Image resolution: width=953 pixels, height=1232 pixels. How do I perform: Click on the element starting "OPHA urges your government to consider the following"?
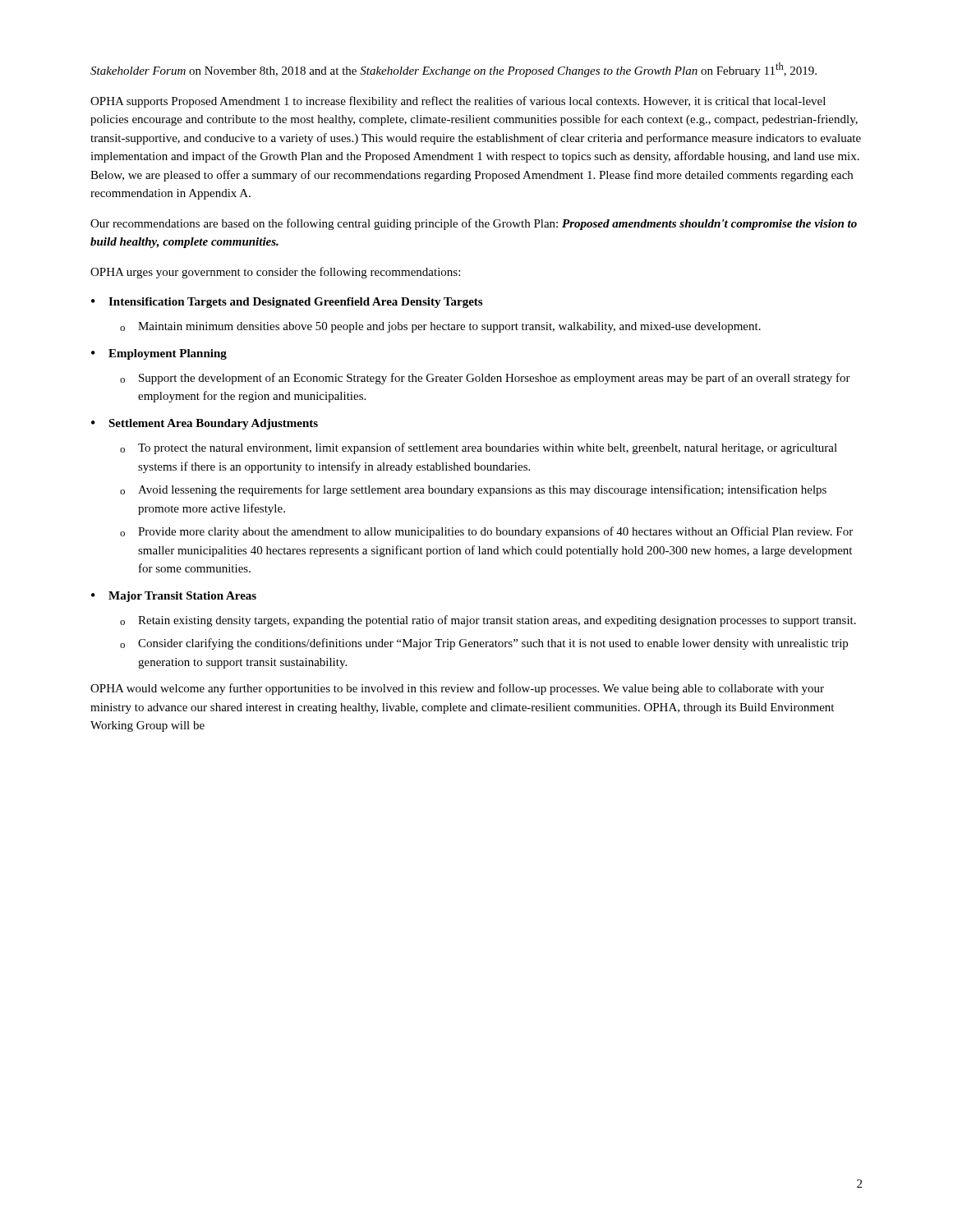[275, 273]
